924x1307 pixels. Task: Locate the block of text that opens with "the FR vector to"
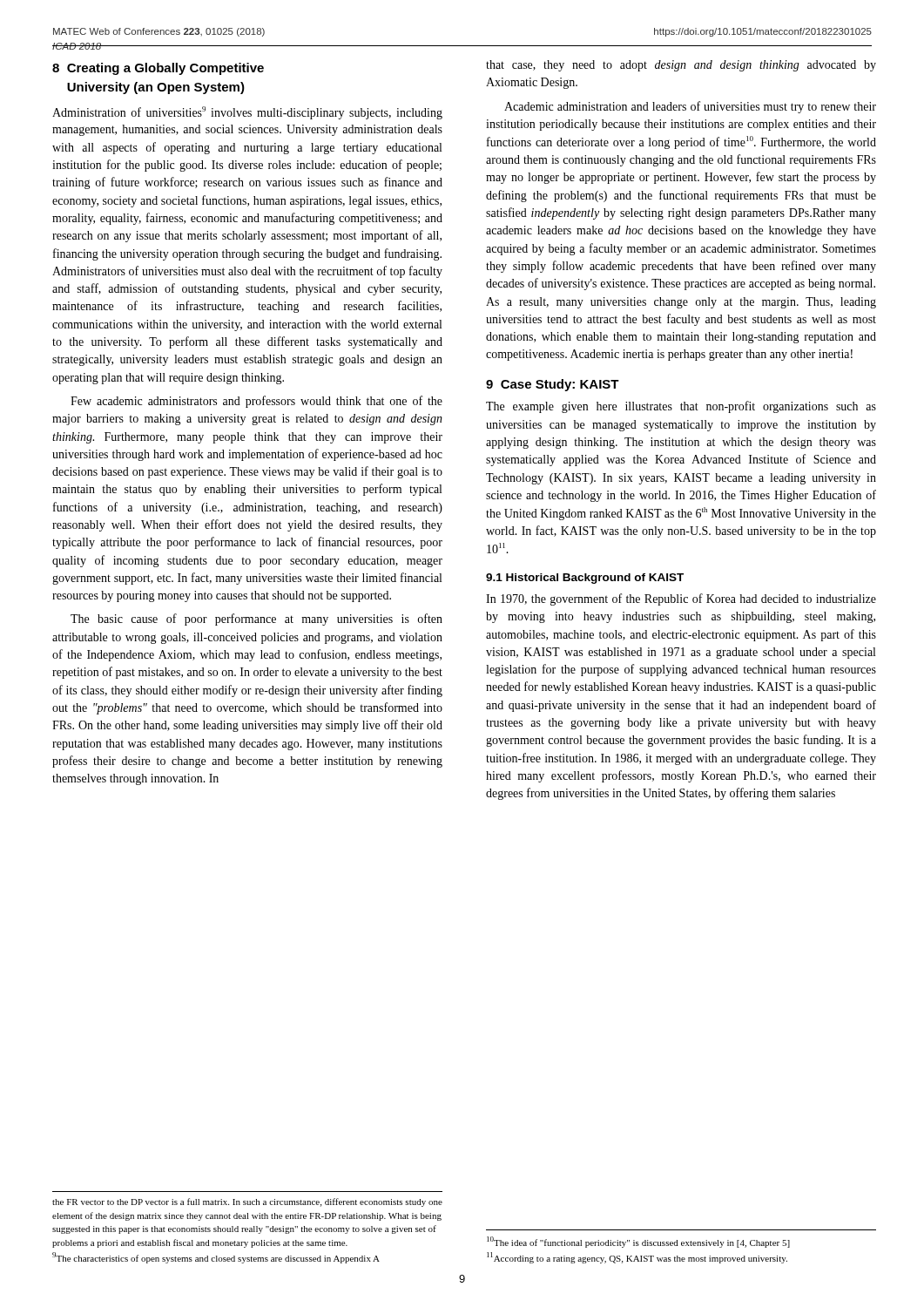click(247, 1230)
